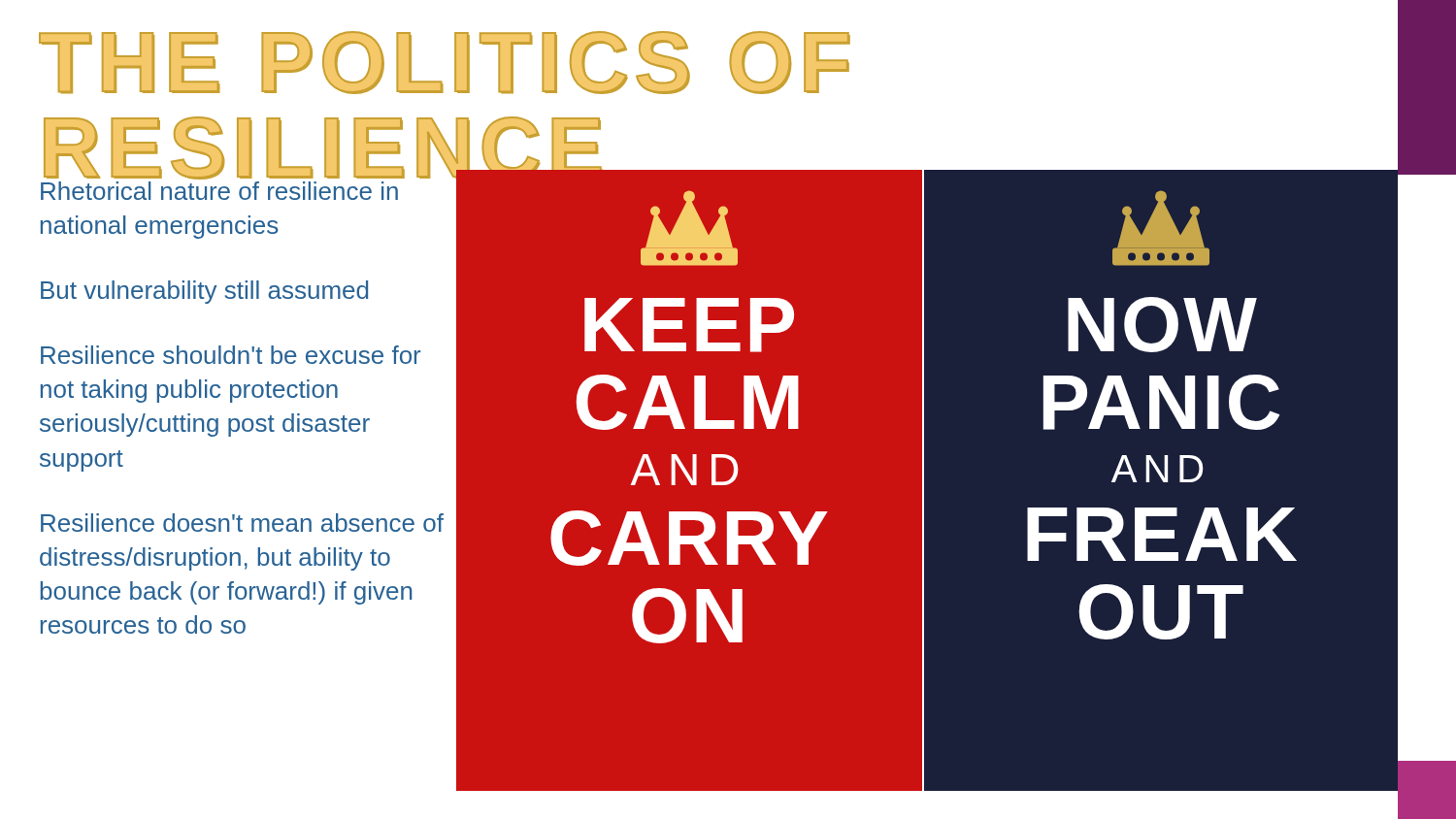Locate the list item that says "Resilience doesn't mean absence"

tap(241, 574)
